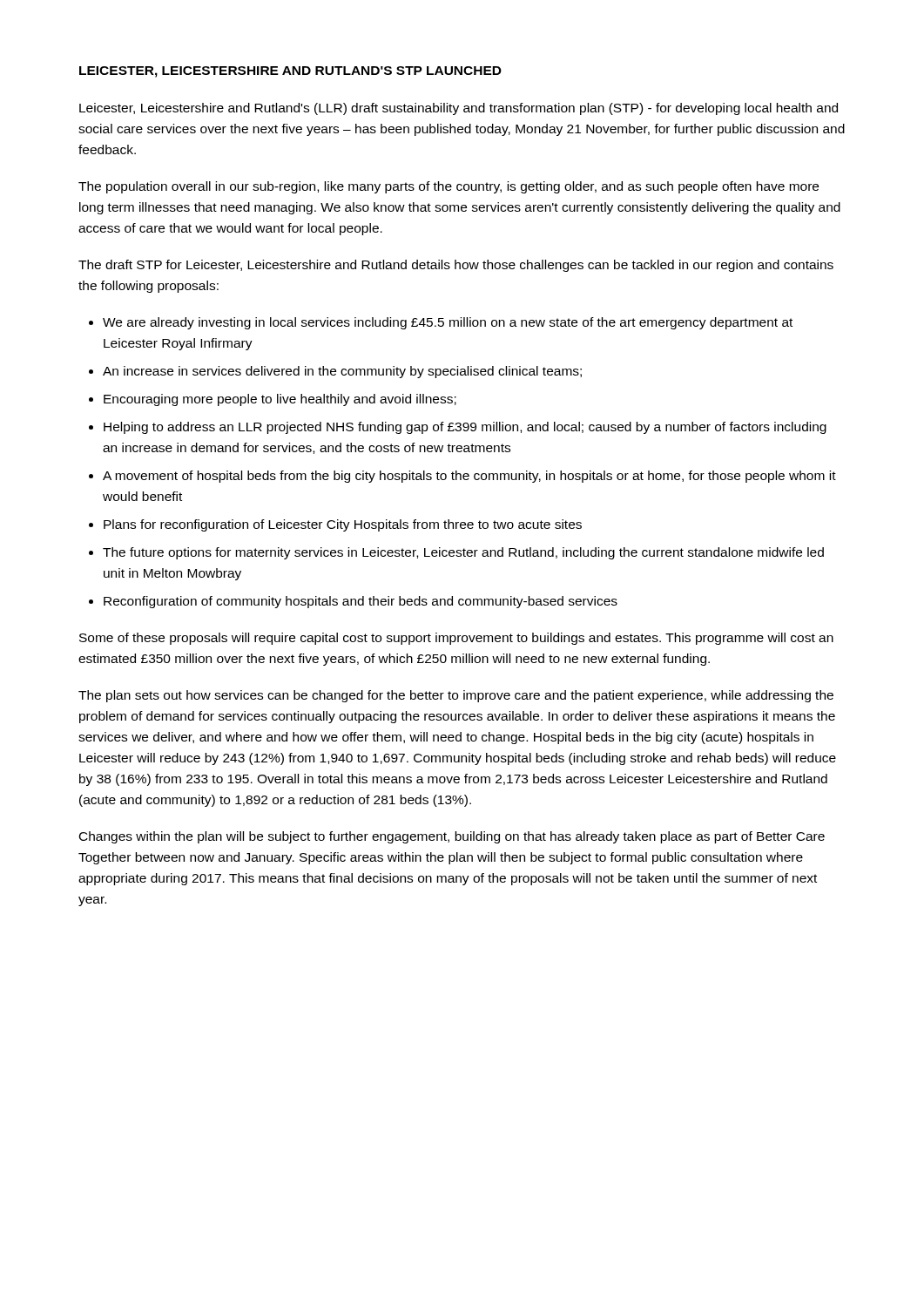Click on the text block that reads "The plan sets out"
Image resolution: width=924 pixels, height=1307 pixels.
(457, 747)
